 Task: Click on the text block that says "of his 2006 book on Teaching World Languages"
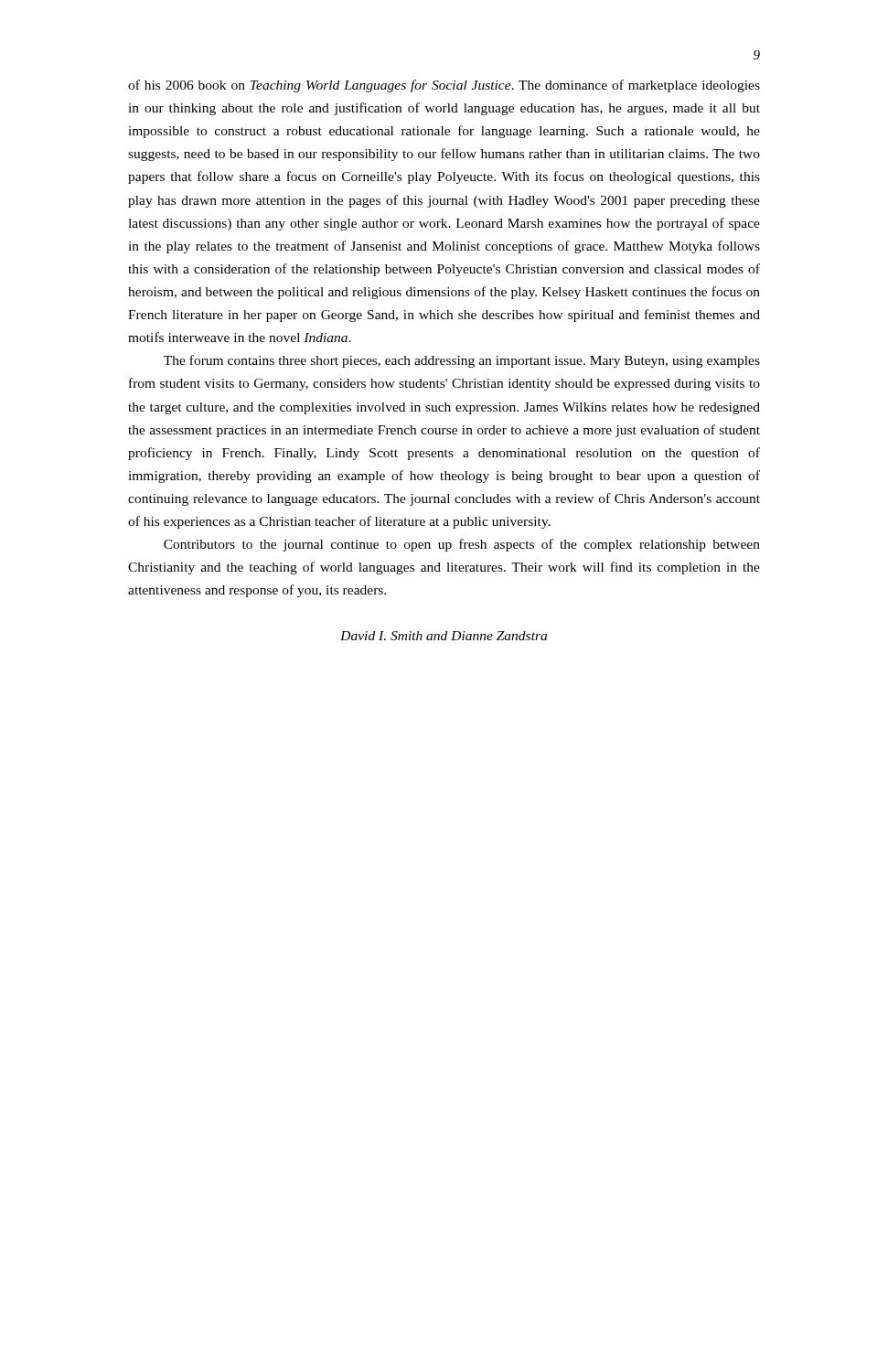444,211
